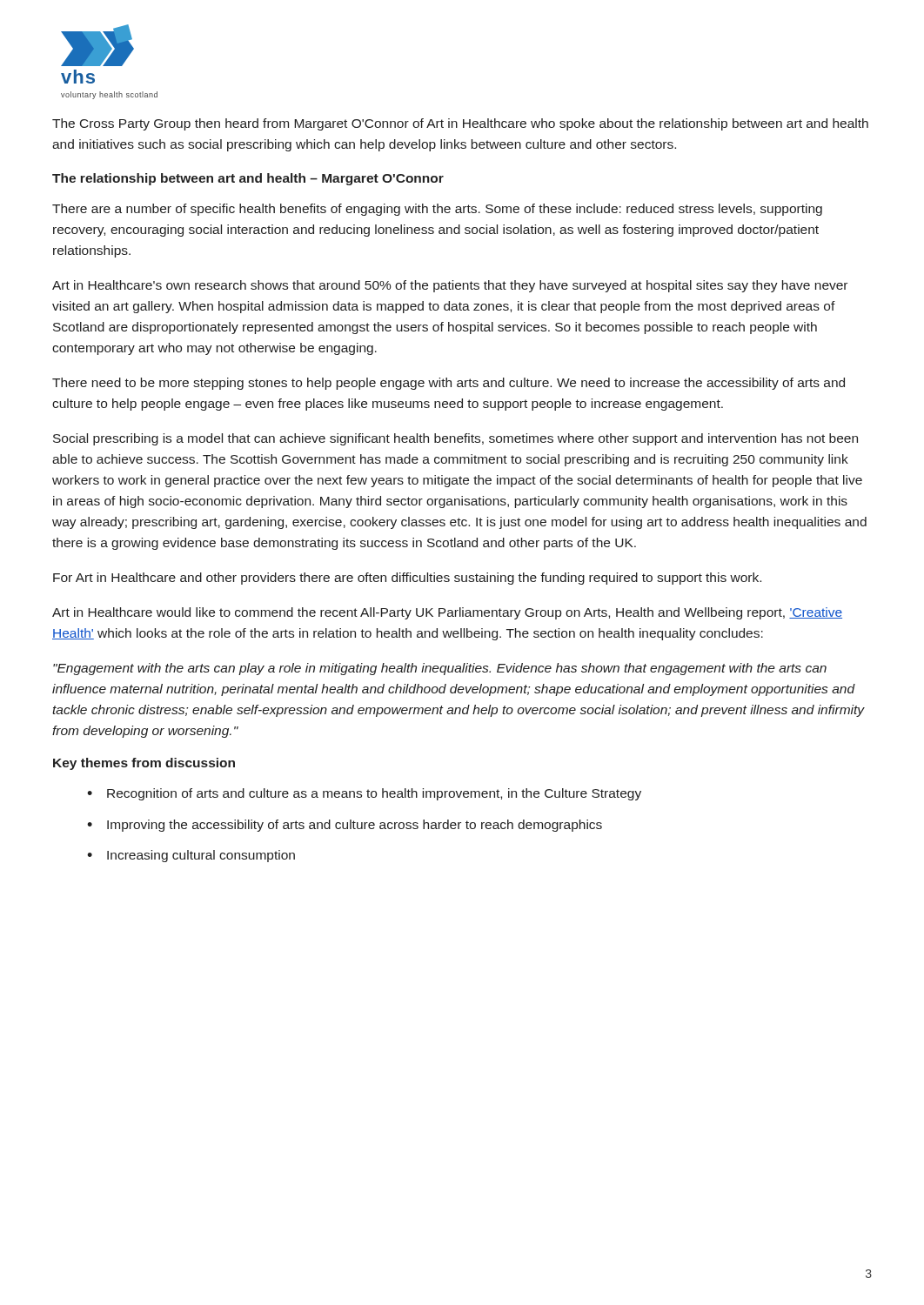The image size is (924, 1305).
Task: Find the block on this page that starts "The Cross Party Group then"
Action: [x=461, y=134]
